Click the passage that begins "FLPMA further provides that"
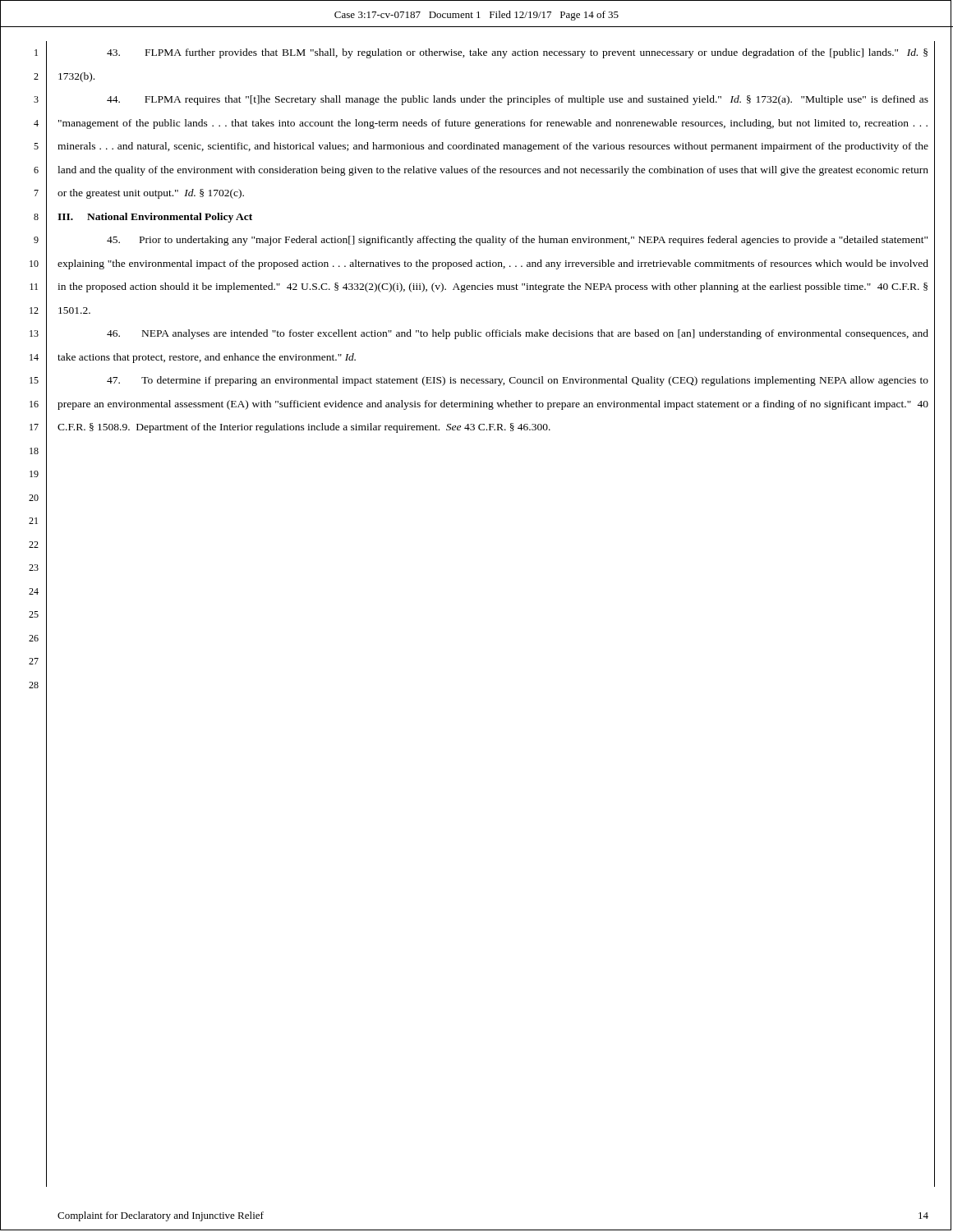Viewport: 953px width, 1232px height. 493,64
